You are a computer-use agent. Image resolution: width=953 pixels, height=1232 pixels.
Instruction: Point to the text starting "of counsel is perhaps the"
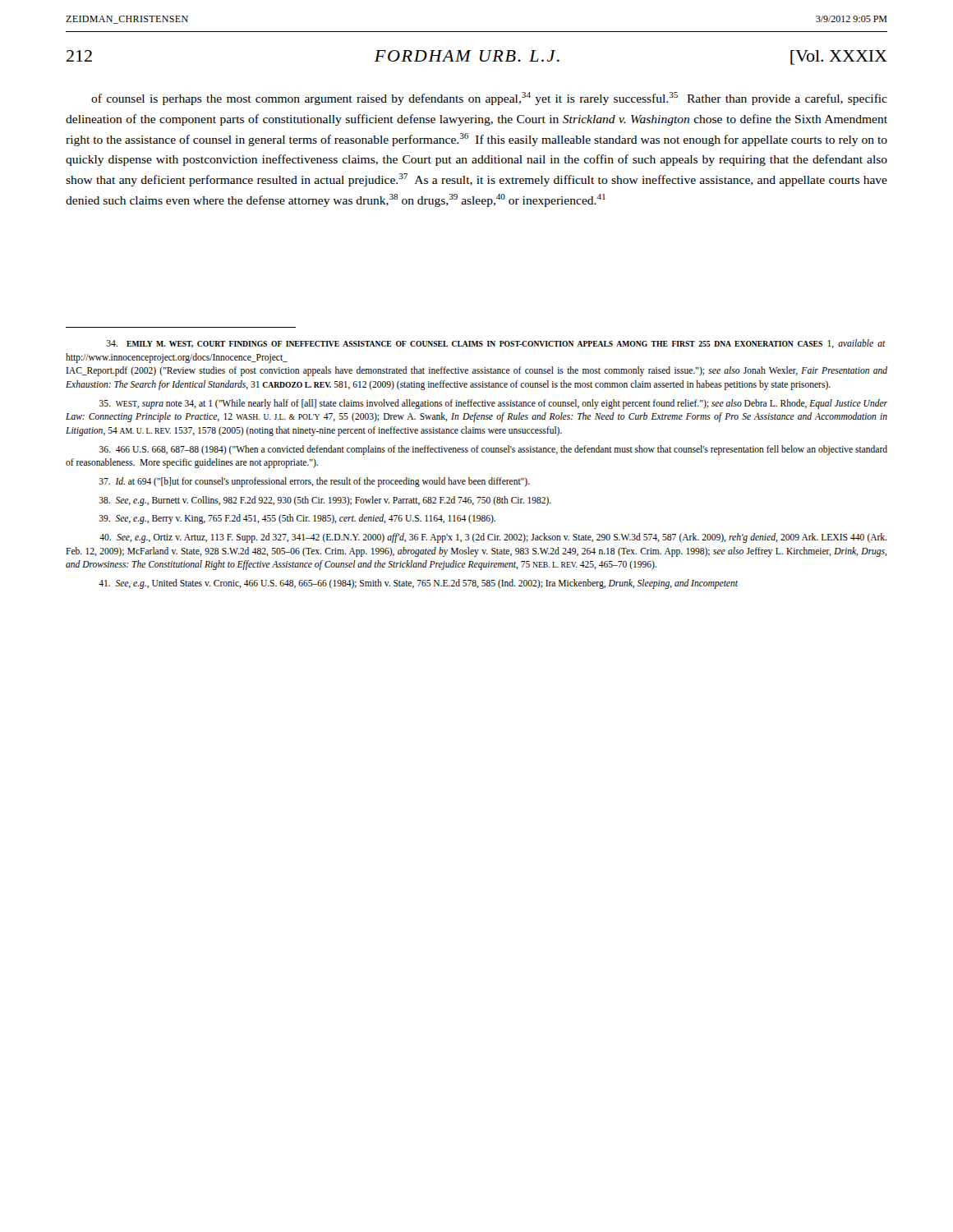coord(476,150)
